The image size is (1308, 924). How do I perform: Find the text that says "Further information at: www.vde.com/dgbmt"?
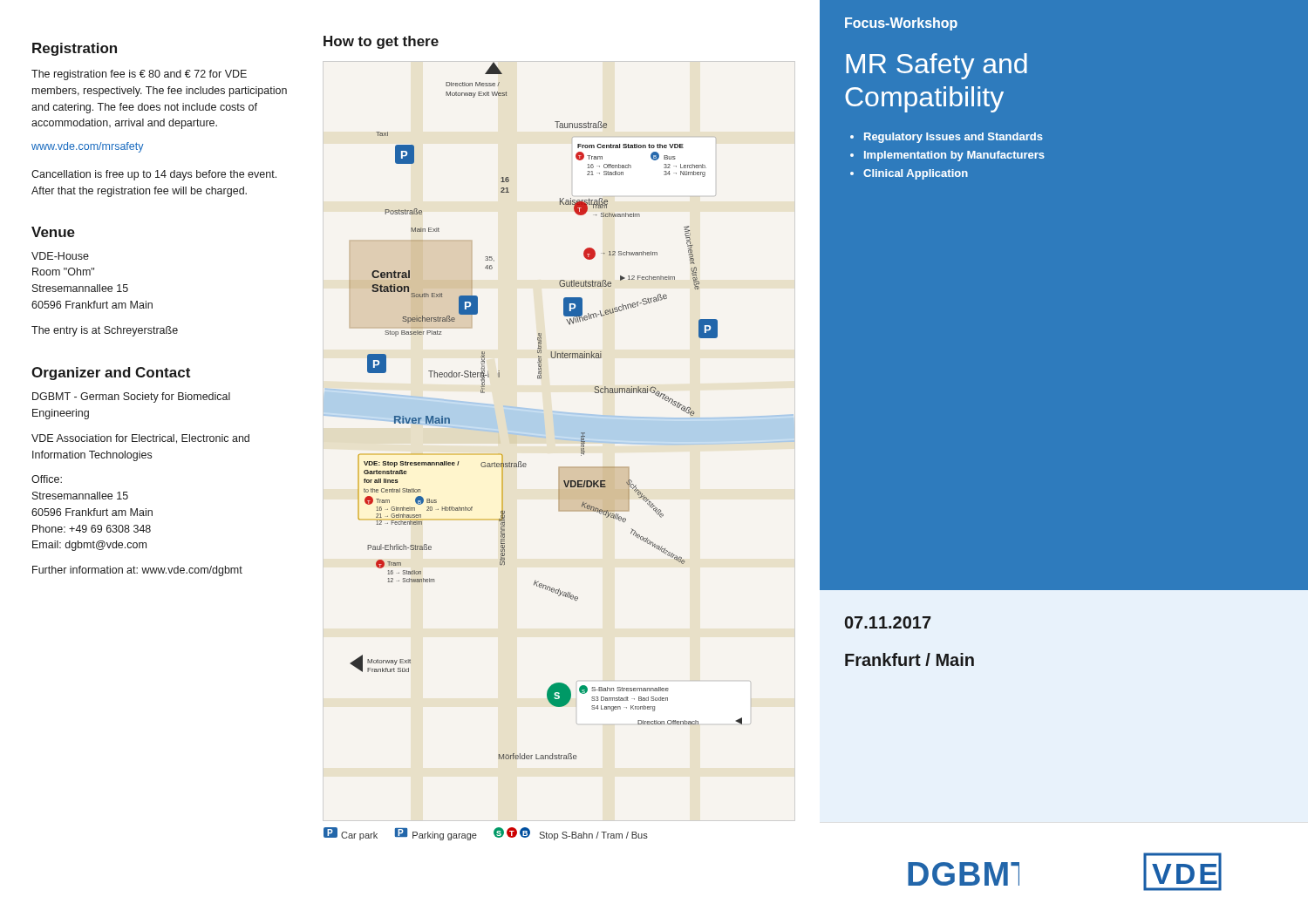(x=137, y=570)
